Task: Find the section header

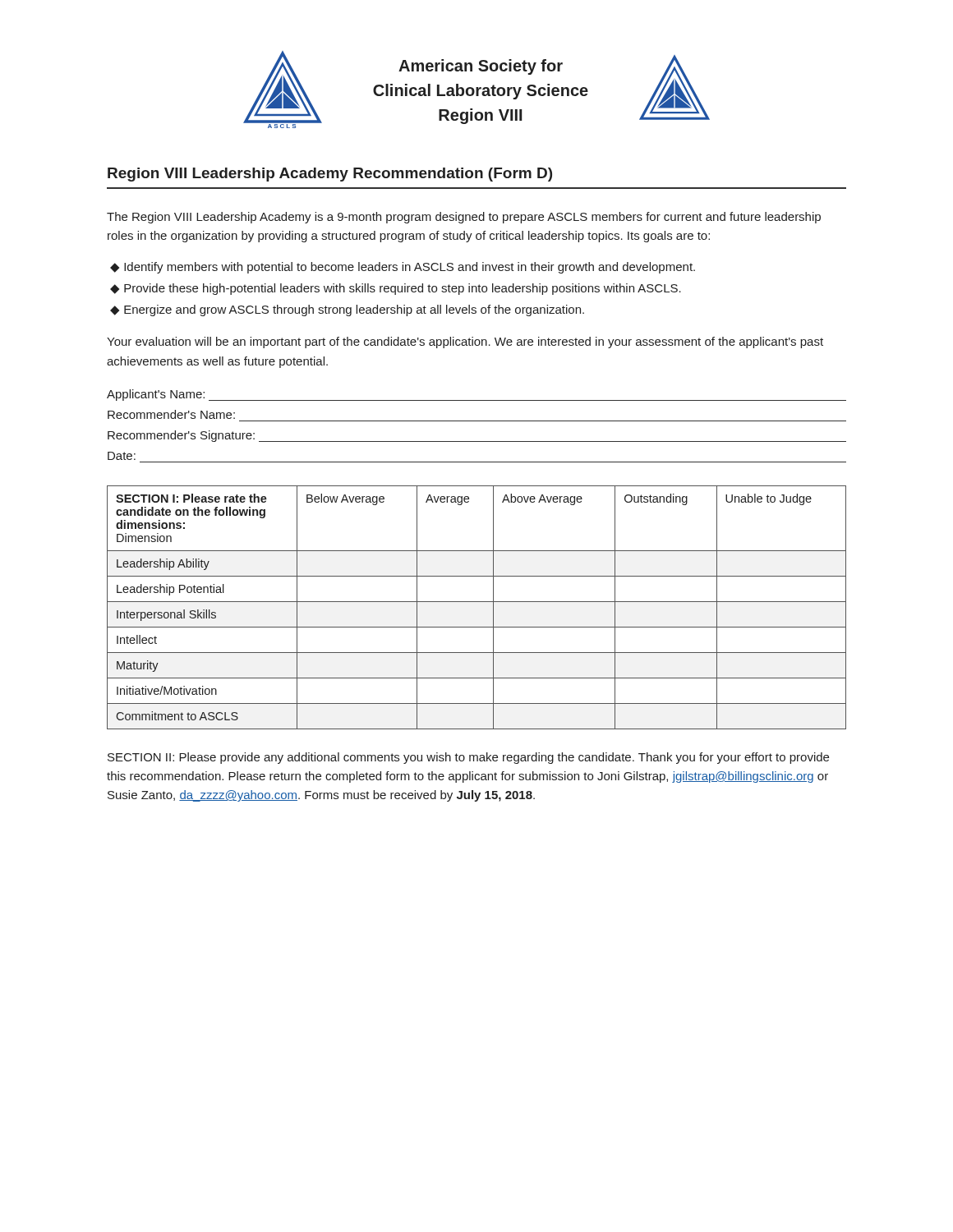Action: tap(330, 173)
